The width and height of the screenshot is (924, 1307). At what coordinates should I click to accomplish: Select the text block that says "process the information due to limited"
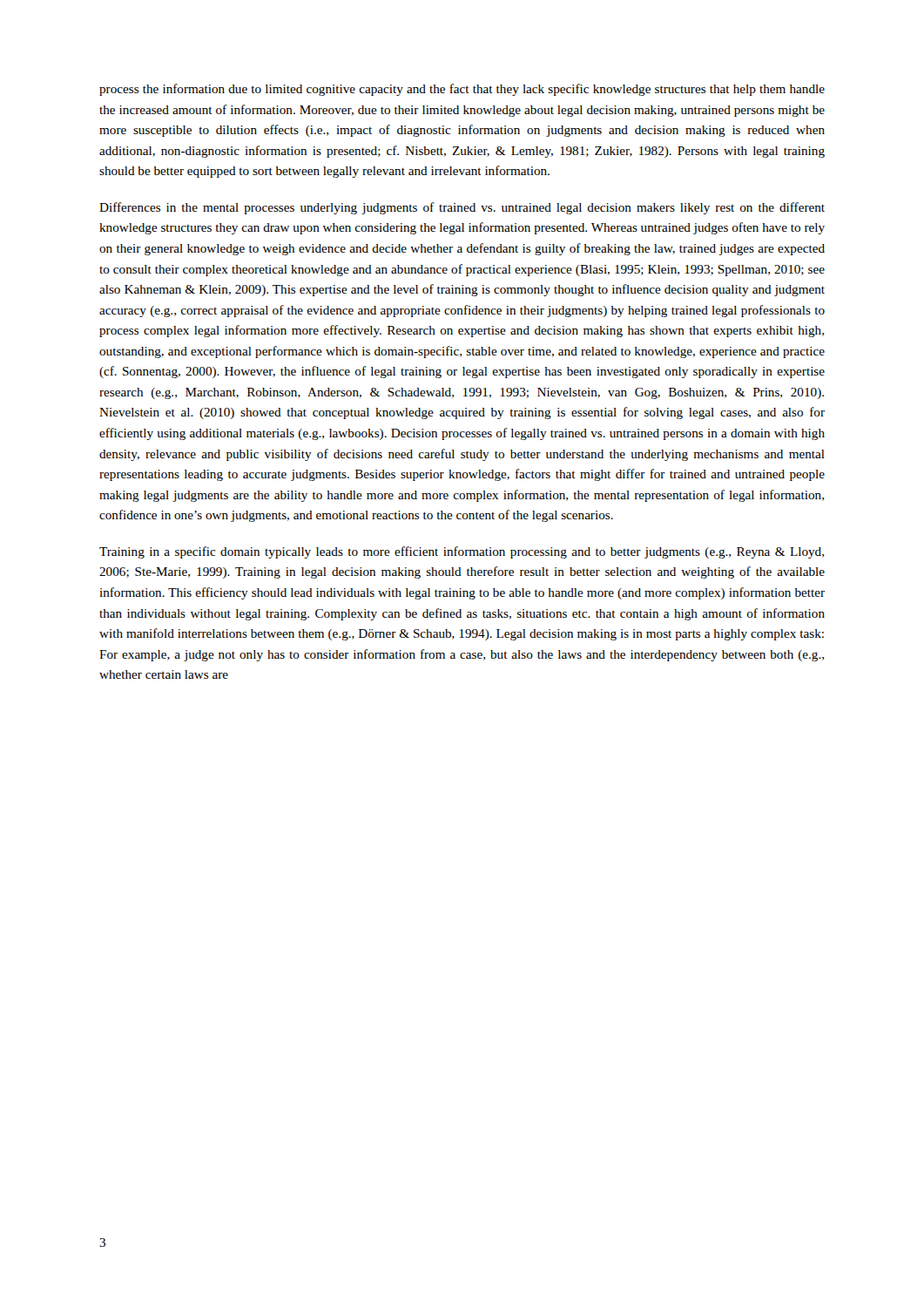[462, 130]
